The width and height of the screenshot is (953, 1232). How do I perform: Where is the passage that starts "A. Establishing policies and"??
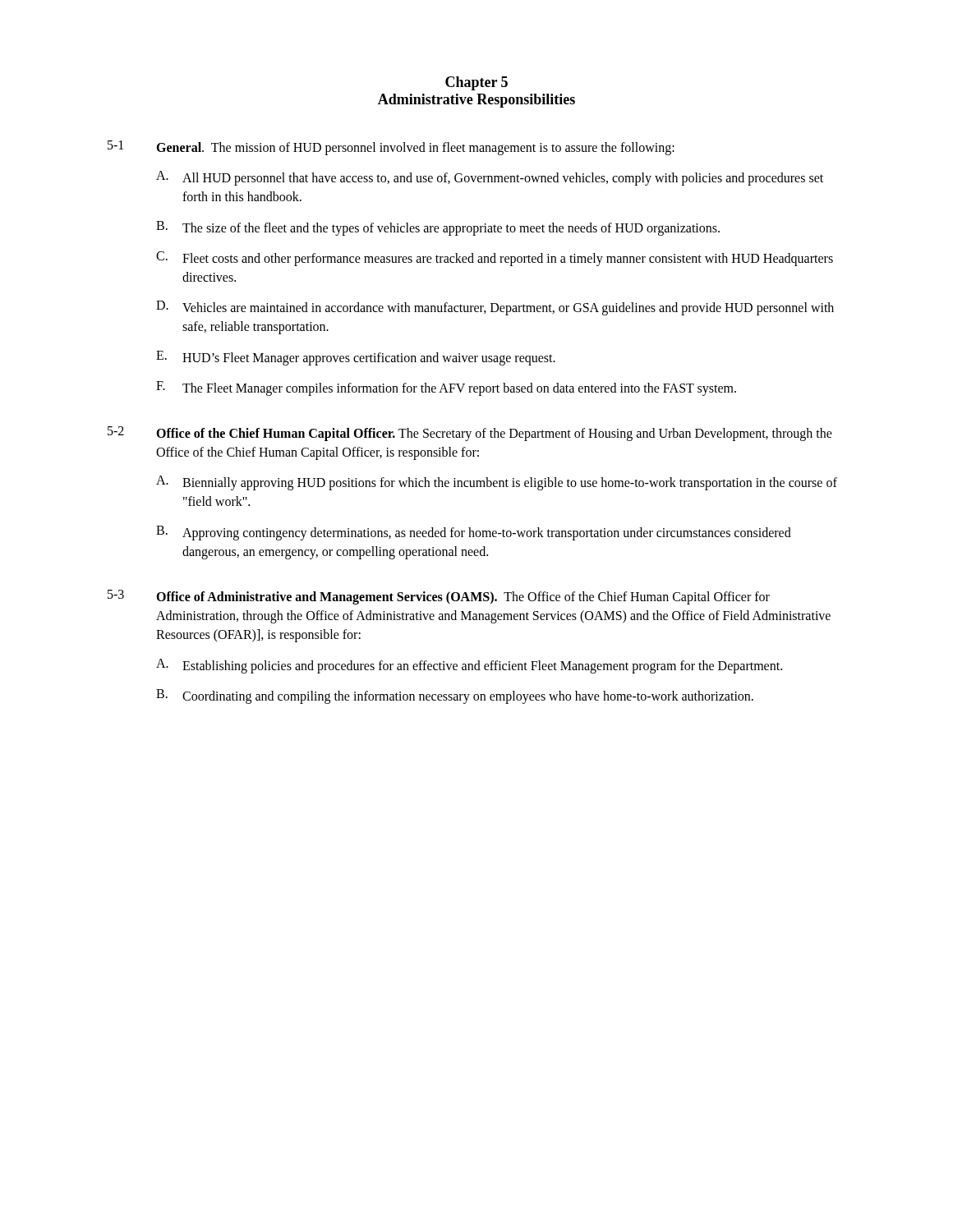click(501, 665)
